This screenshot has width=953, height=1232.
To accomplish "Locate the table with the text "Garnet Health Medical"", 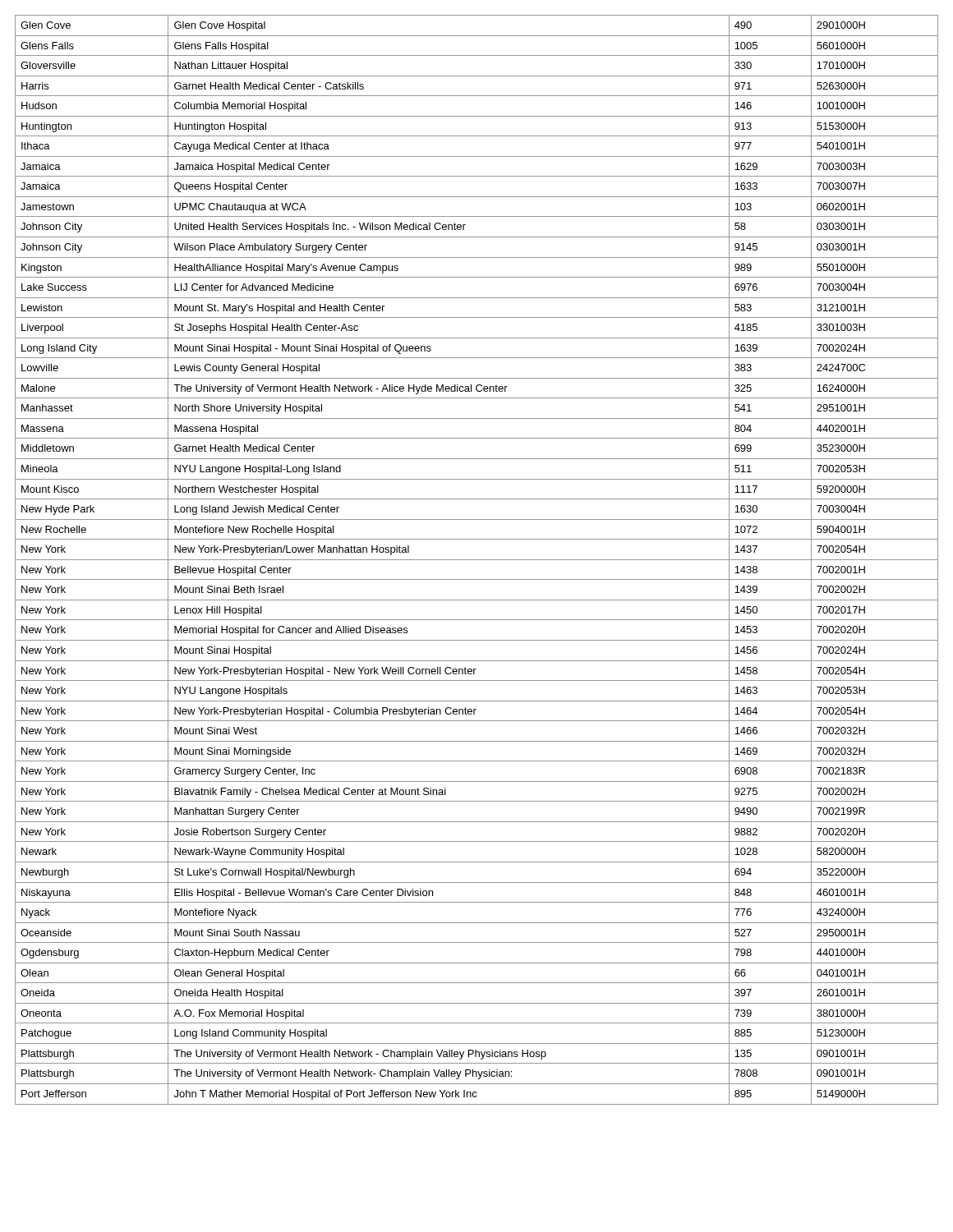I will pos(476,560).
